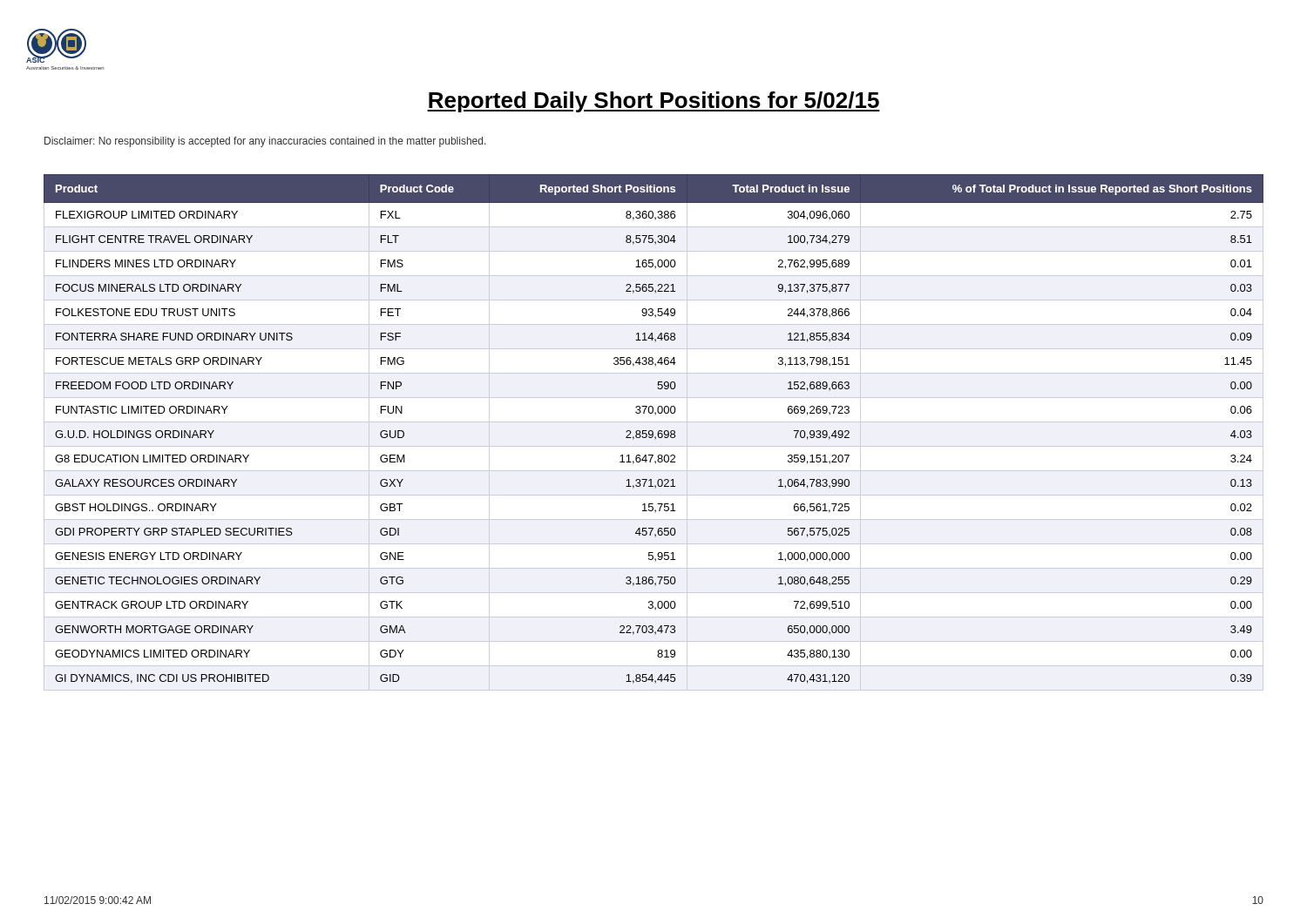Point to the passage starting "Disclaimer: No responsibility is accepted"
The height and width of the screenshot is (924, 1307).
coord(265,141)
